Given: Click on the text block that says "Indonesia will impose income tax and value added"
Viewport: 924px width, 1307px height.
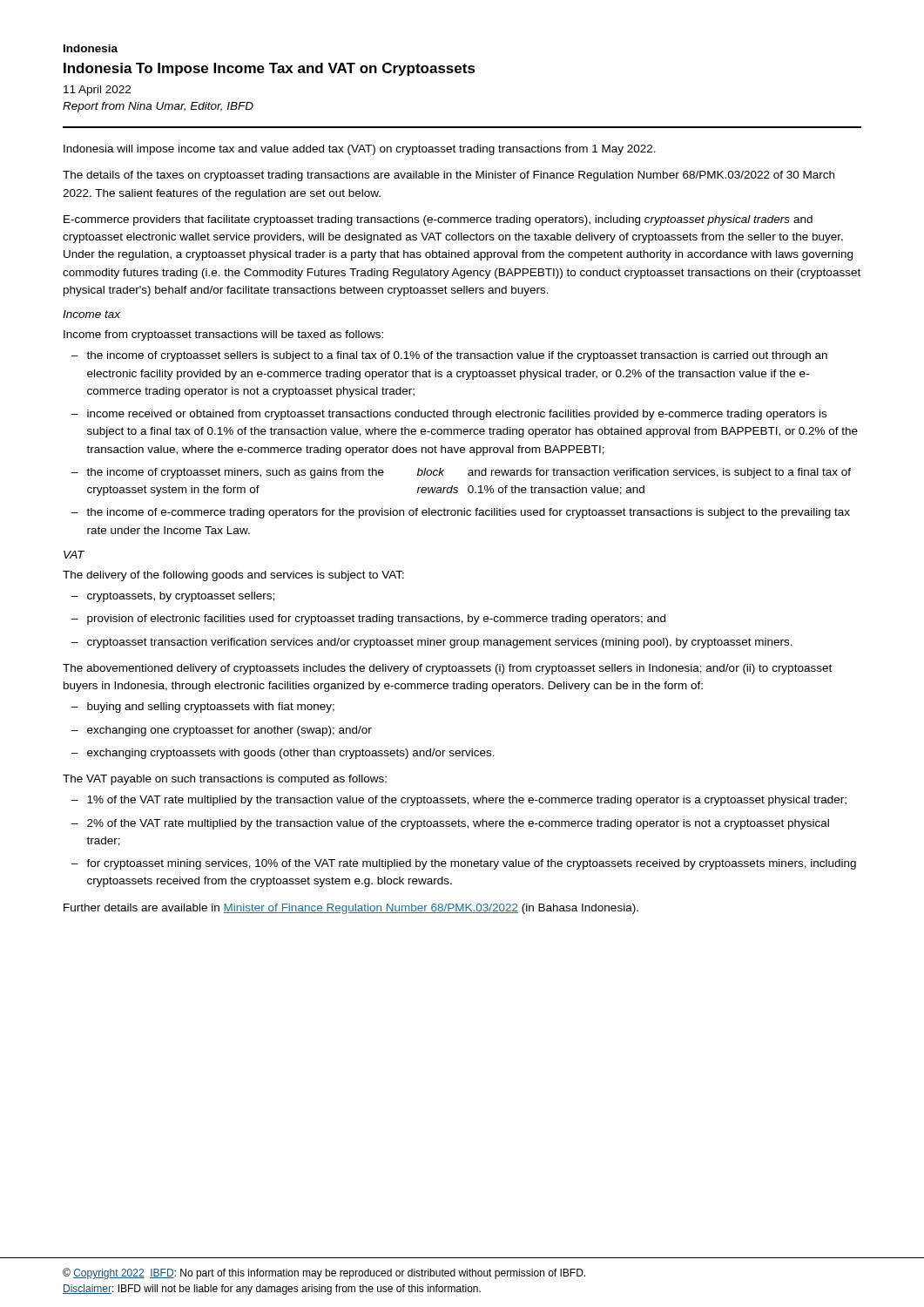Looking at the screenshot, I should 360,149.
